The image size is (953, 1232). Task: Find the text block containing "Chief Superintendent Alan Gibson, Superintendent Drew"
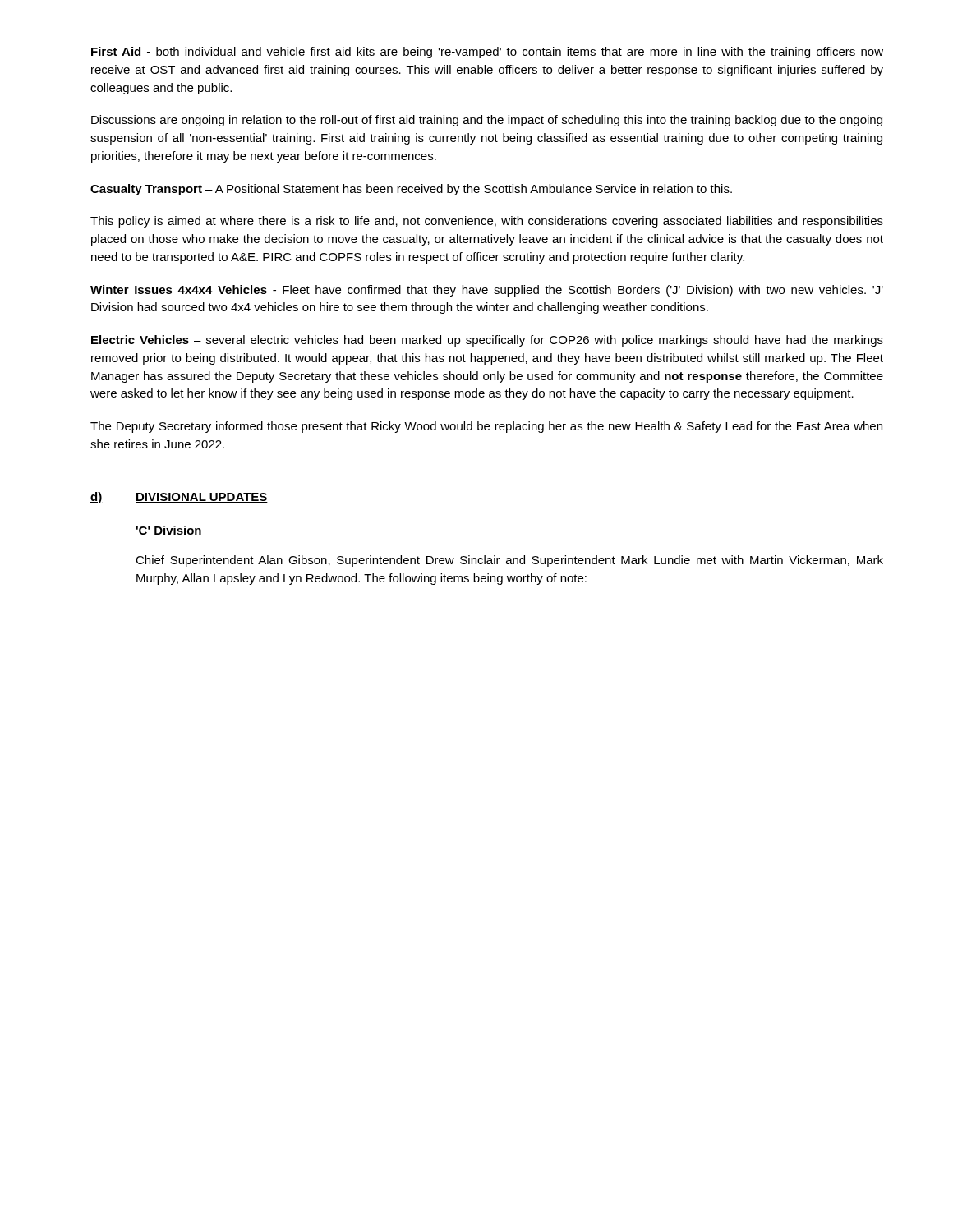[x=509, y=569]
